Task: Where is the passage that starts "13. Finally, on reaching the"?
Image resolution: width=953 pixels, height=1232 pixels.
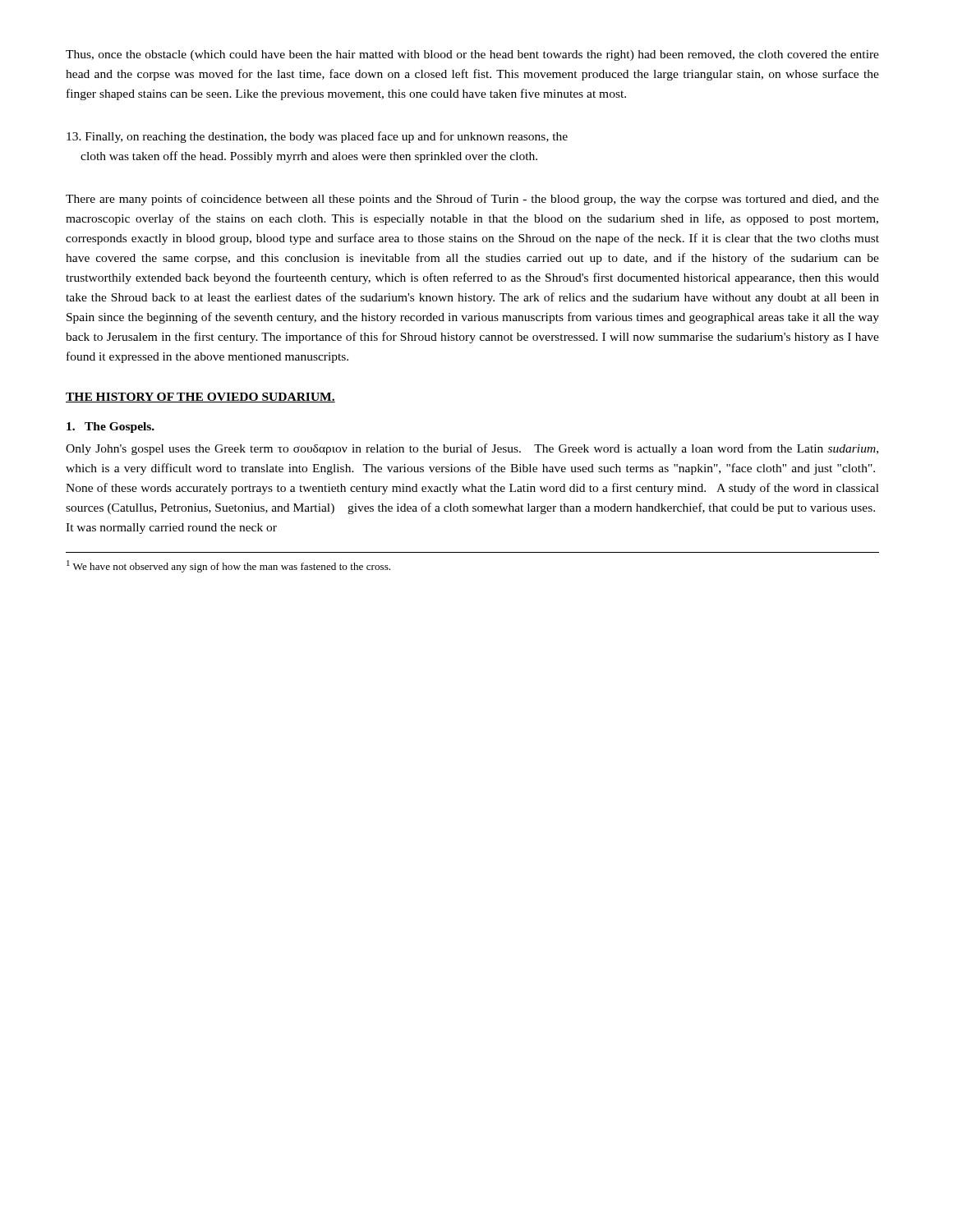Action: tap(472, 147)
